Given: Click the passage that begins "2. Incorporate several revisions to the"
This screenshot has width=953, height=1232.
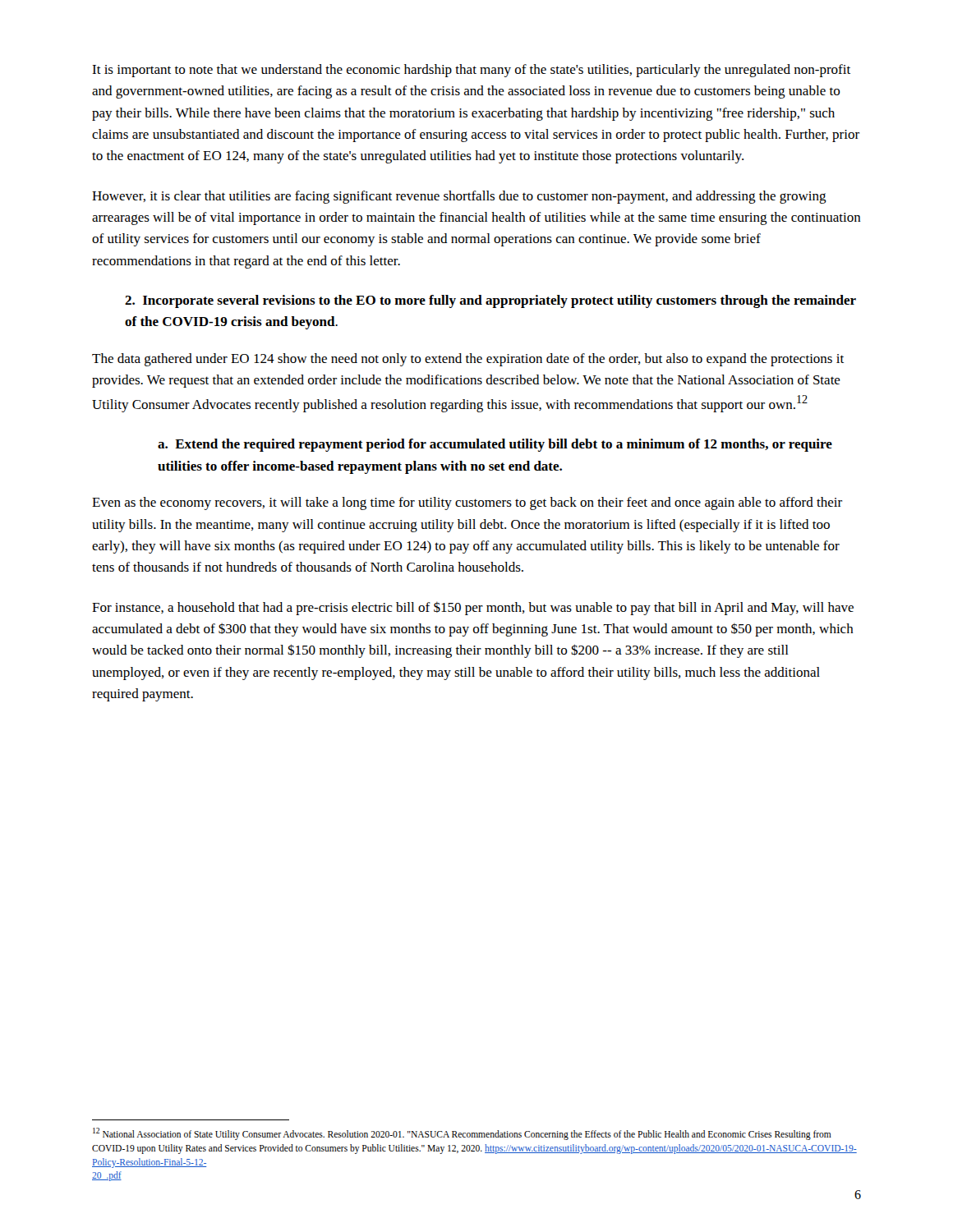Looking at the screenshot, I should pyautogui.click(x=490, y=311).
